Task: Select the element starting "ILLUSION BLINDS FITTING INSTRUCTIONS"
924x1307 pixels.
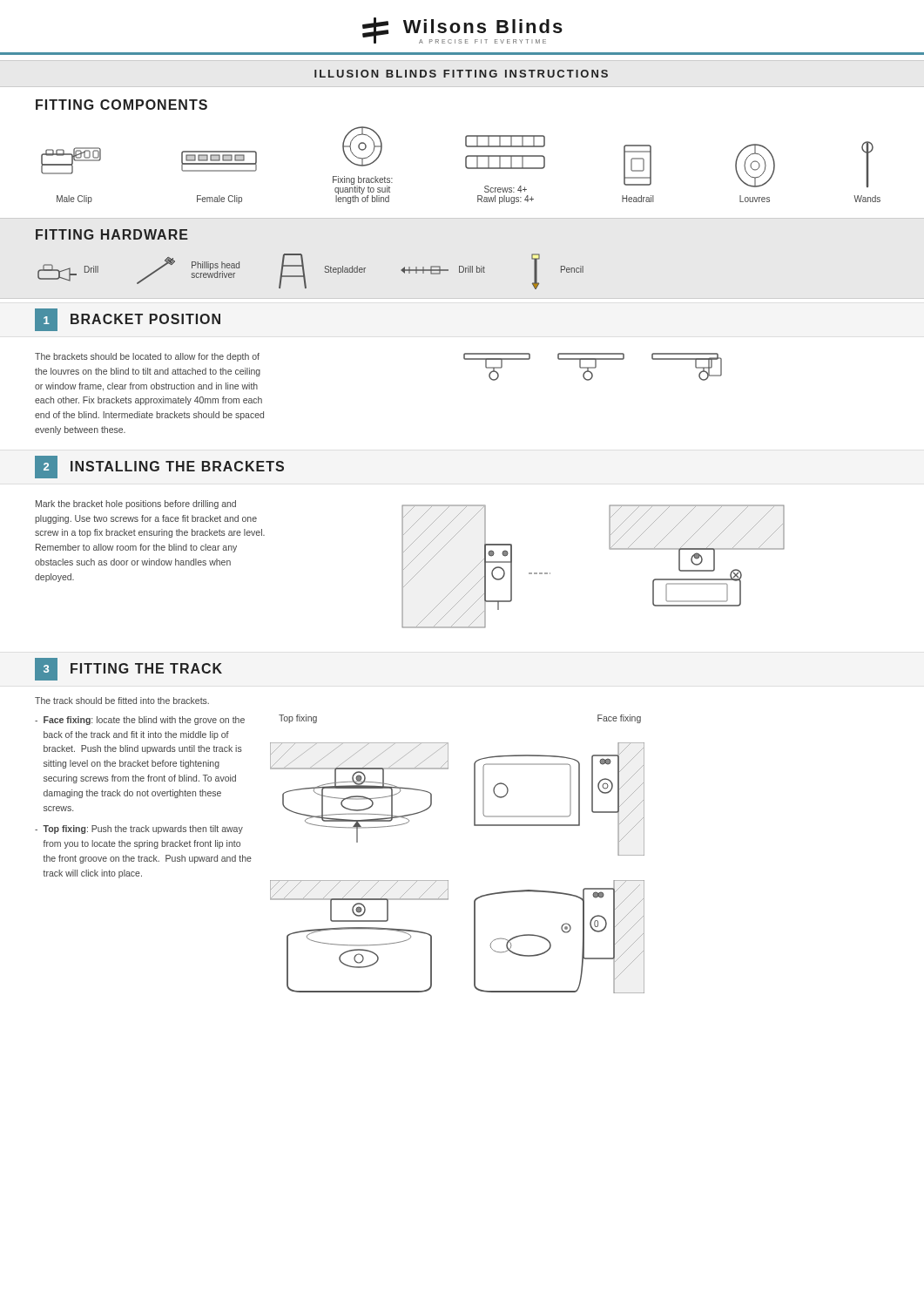Action: (x=462, y=74)
